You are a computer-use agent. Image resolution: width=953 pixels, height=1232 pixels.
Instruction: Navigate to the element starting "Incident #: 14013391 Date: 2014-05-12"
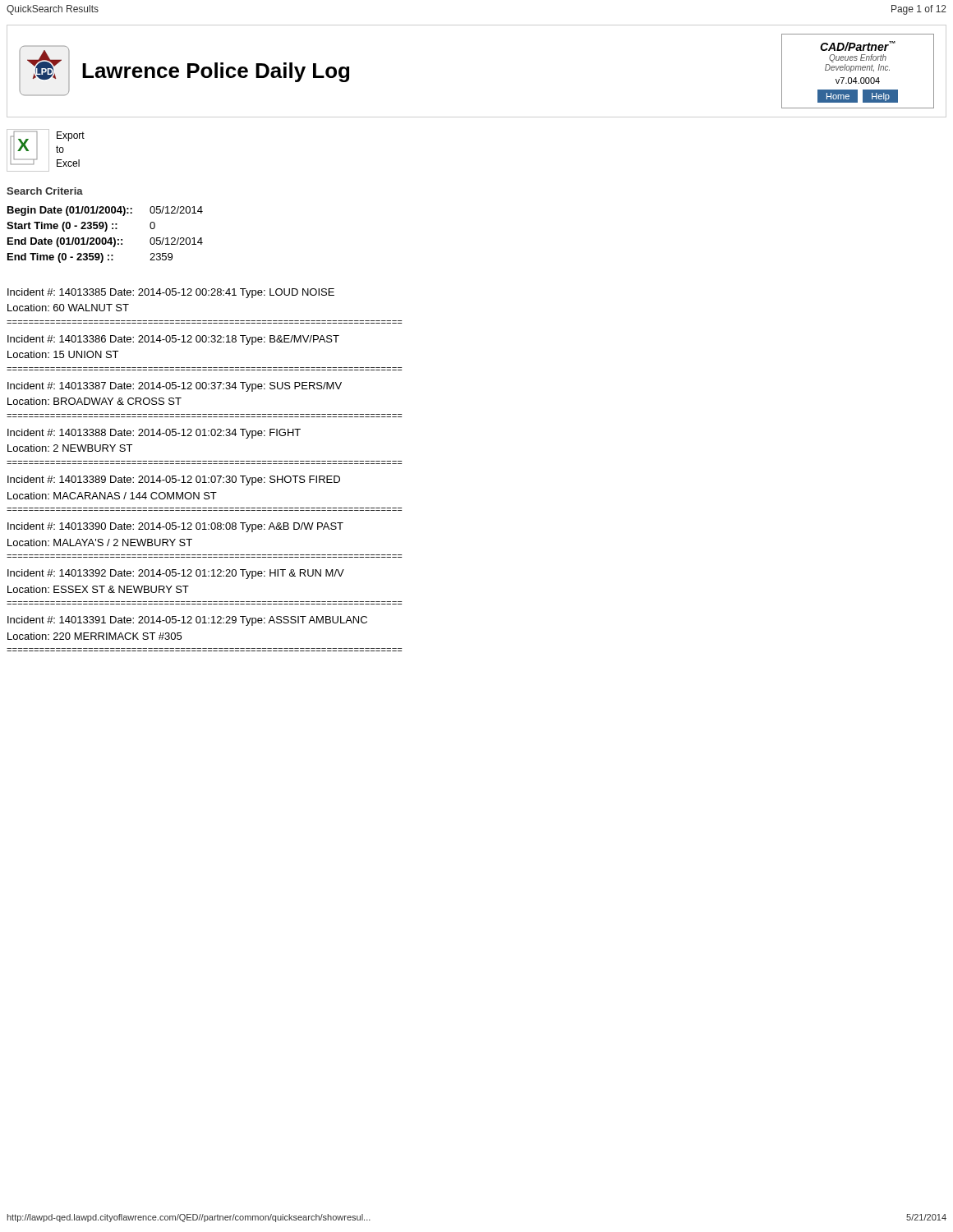click(x=187, y=628)
